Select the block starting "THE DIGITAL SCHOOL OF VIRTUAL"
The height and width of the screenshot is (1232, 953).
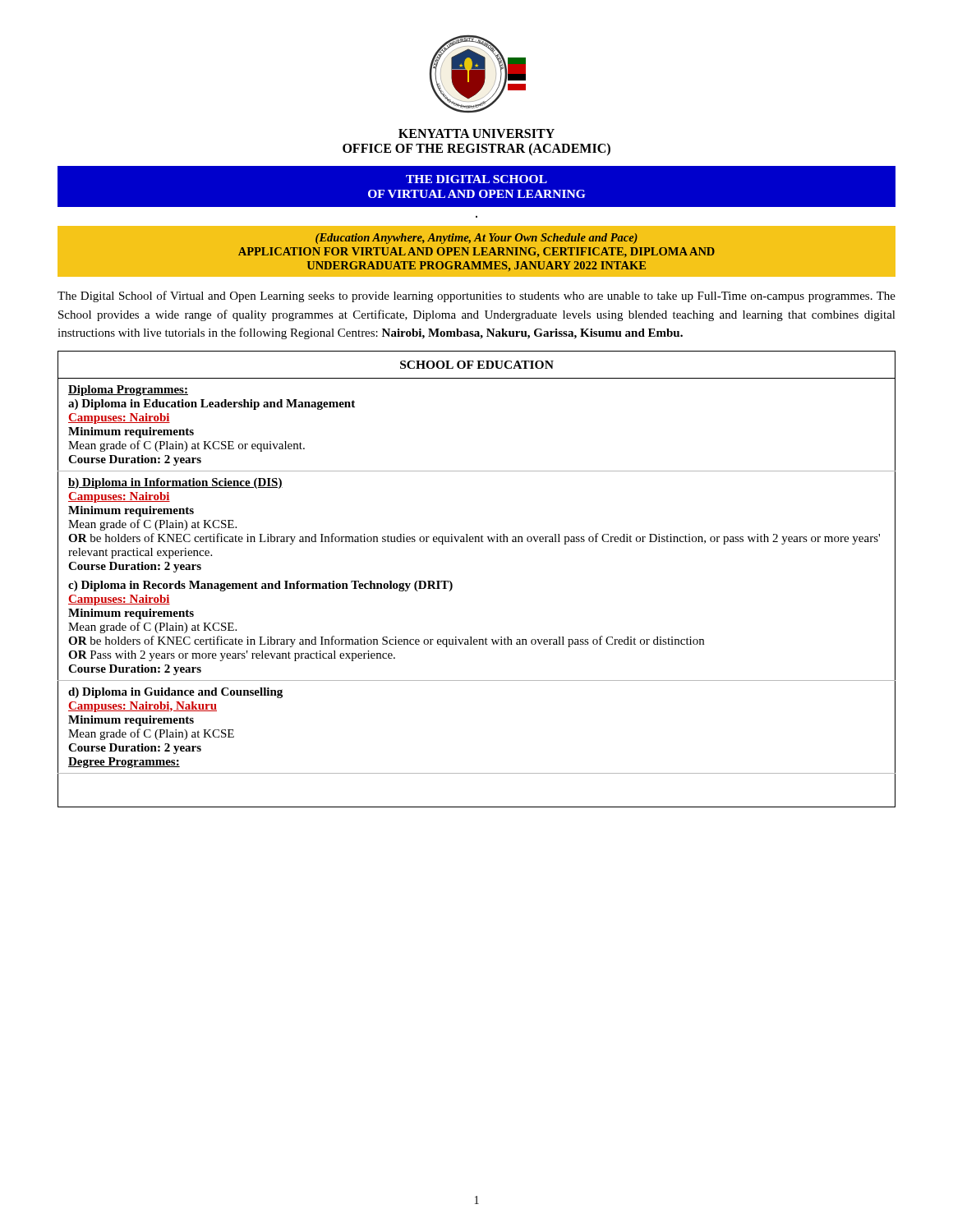pyautogui.click(x=476, y=186)
